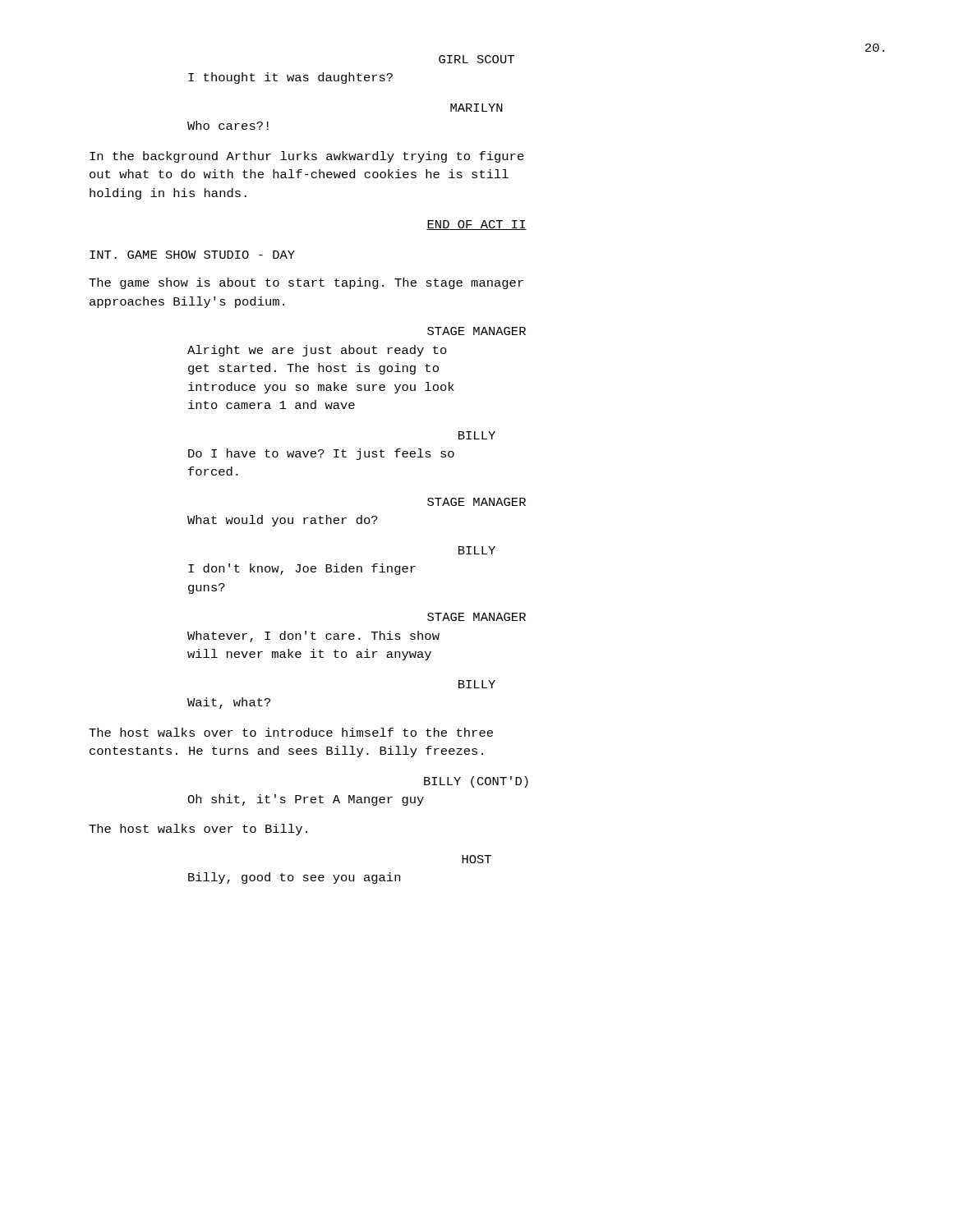Point to "GIRL SCOUT I thought it was daughters?"
The image size is (953, 1232).
[x=476, y=69]
